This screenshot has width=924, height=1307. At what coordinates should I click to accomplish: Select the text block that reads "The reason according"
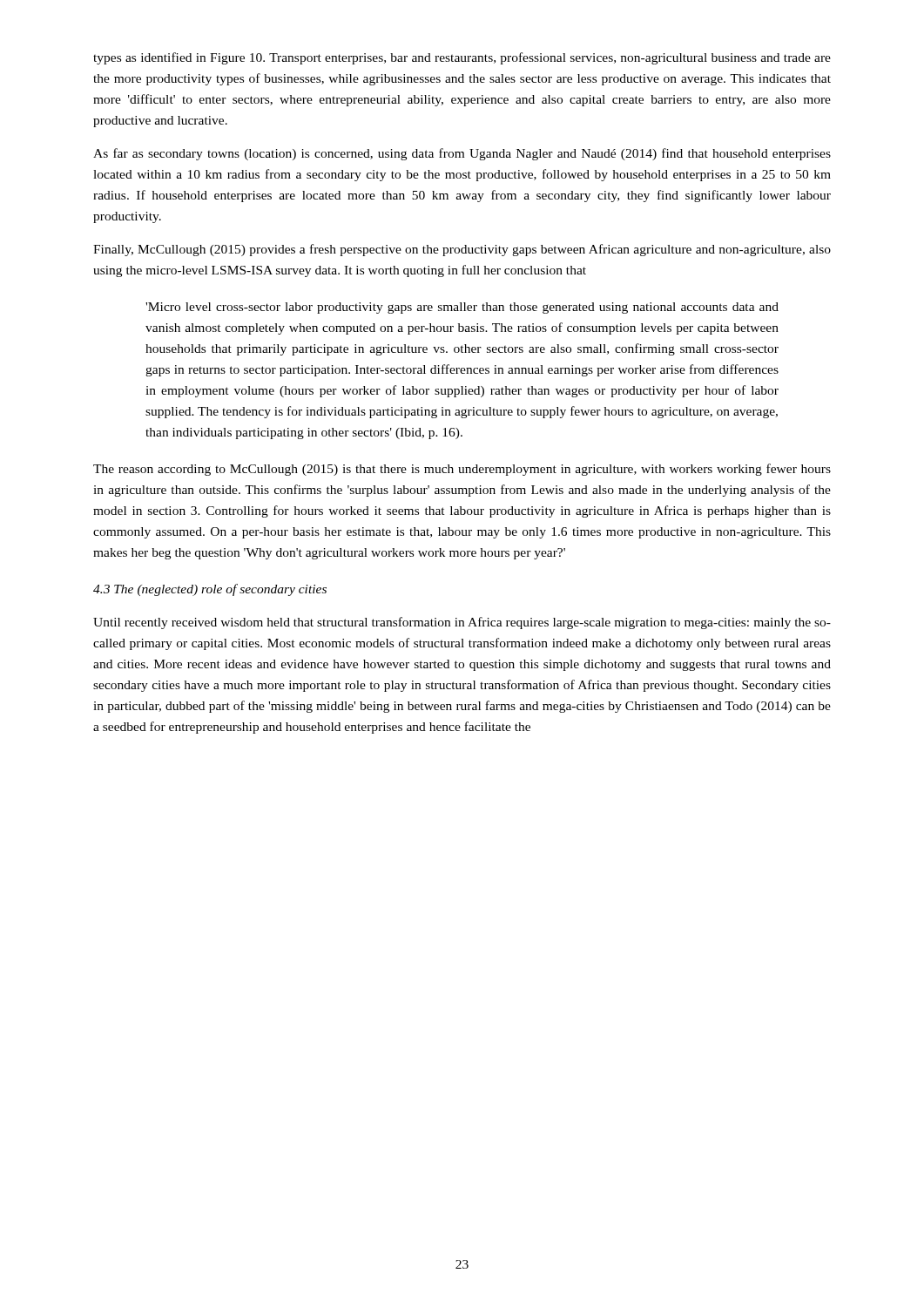(x=462, y=511)
